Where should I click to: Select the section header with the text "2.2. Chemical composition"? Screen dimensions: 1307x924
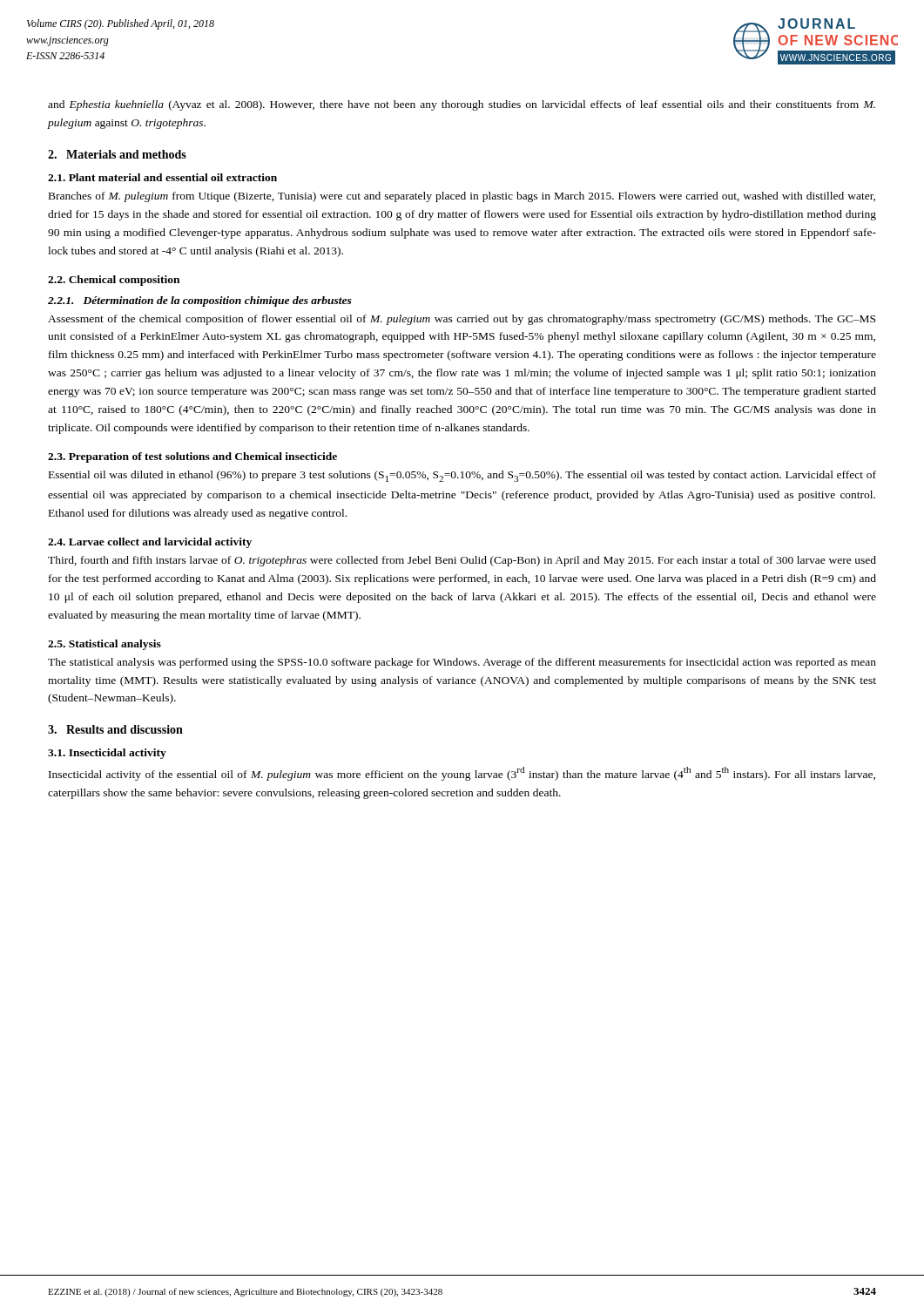pyautogui.click(x=114, y=279)
